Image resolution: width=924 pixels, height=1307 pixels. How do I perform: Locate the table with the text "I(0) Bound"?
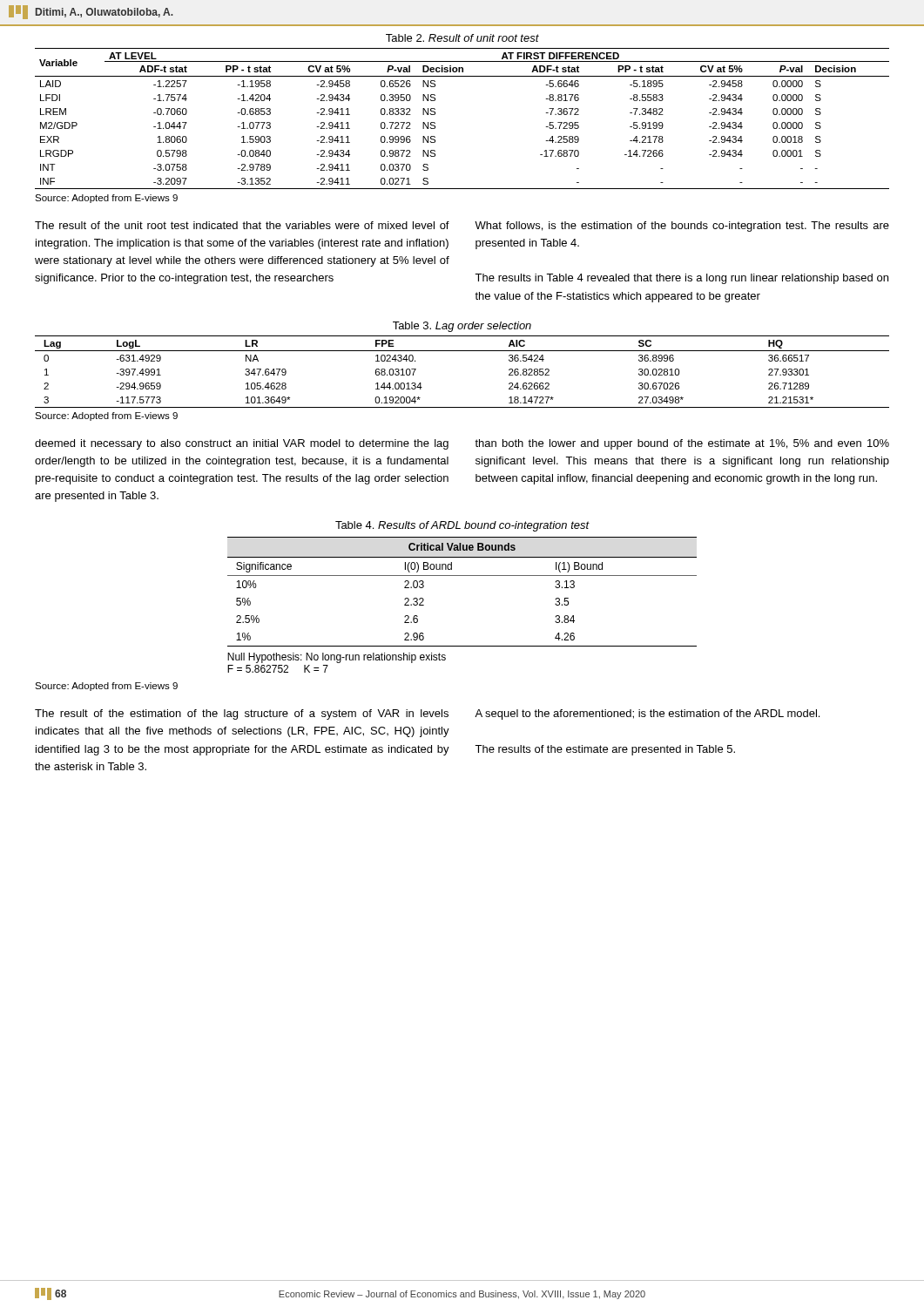tap(462, 606)
